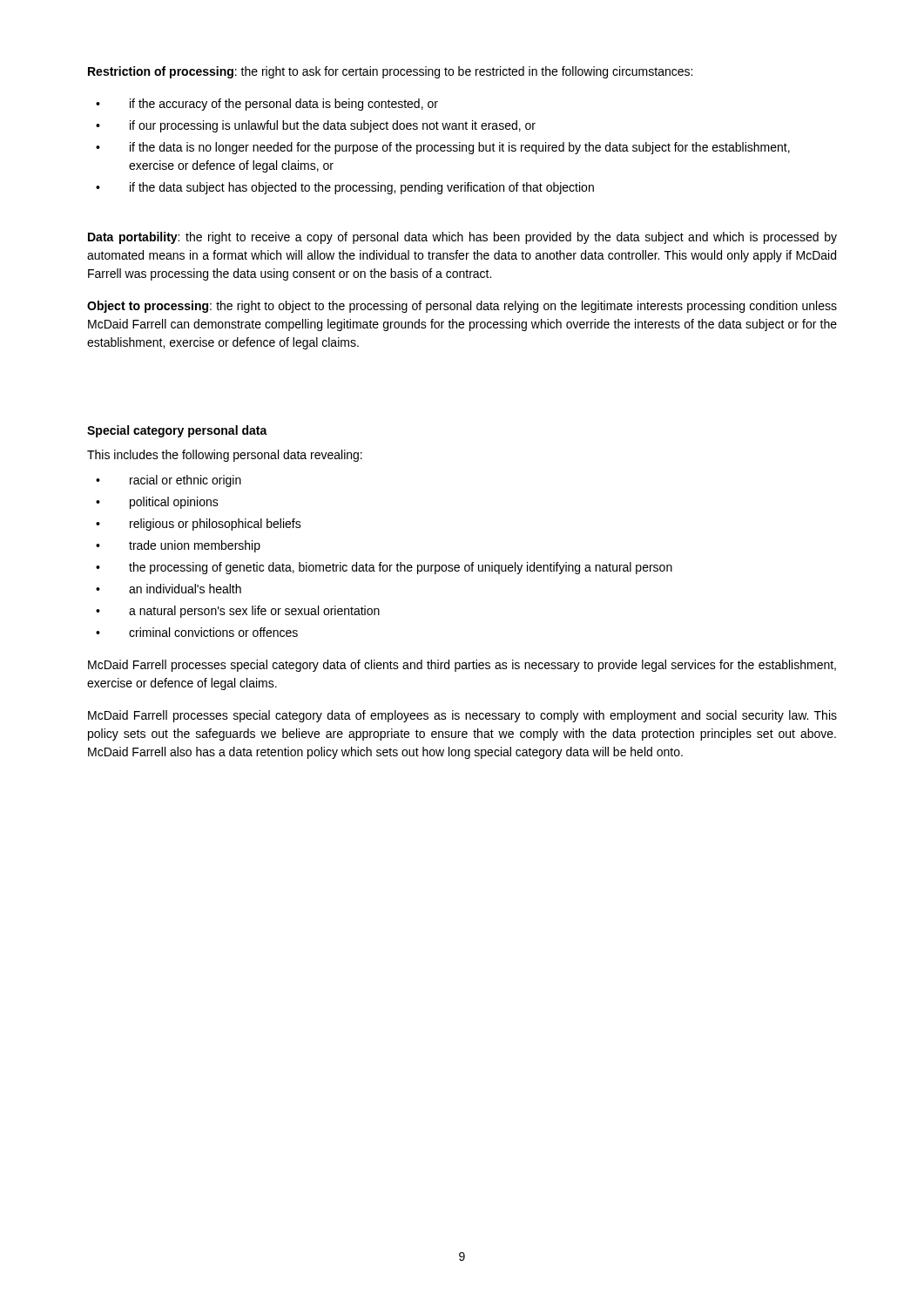Image resolution: width=924 pixels, height=1307 pixels.
Task: Click on the text block starting "• trade union"
Action: [x=174, y=546]
